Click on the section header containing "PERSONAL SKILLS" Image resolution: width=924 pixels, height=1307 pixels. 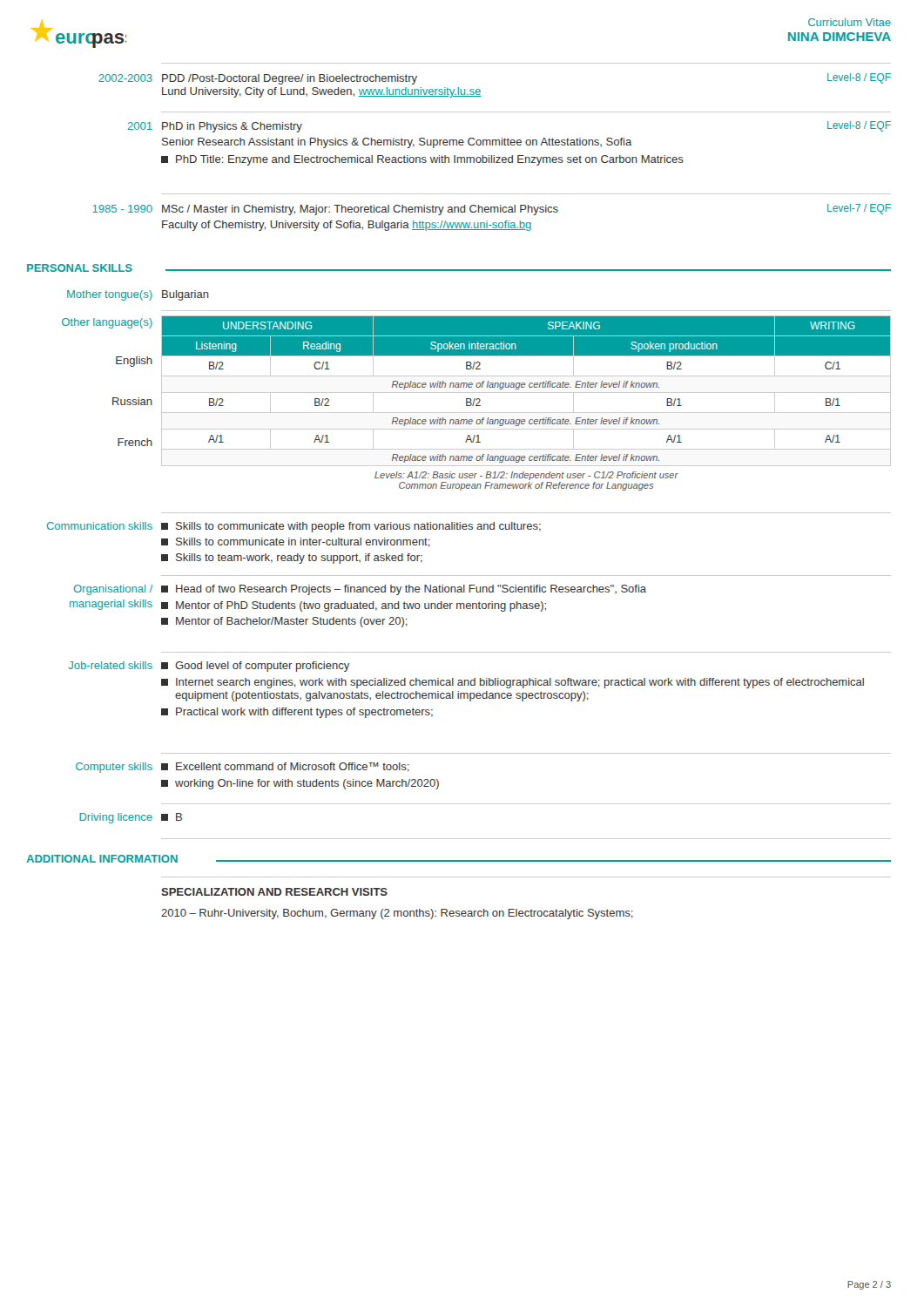(459, 268)
